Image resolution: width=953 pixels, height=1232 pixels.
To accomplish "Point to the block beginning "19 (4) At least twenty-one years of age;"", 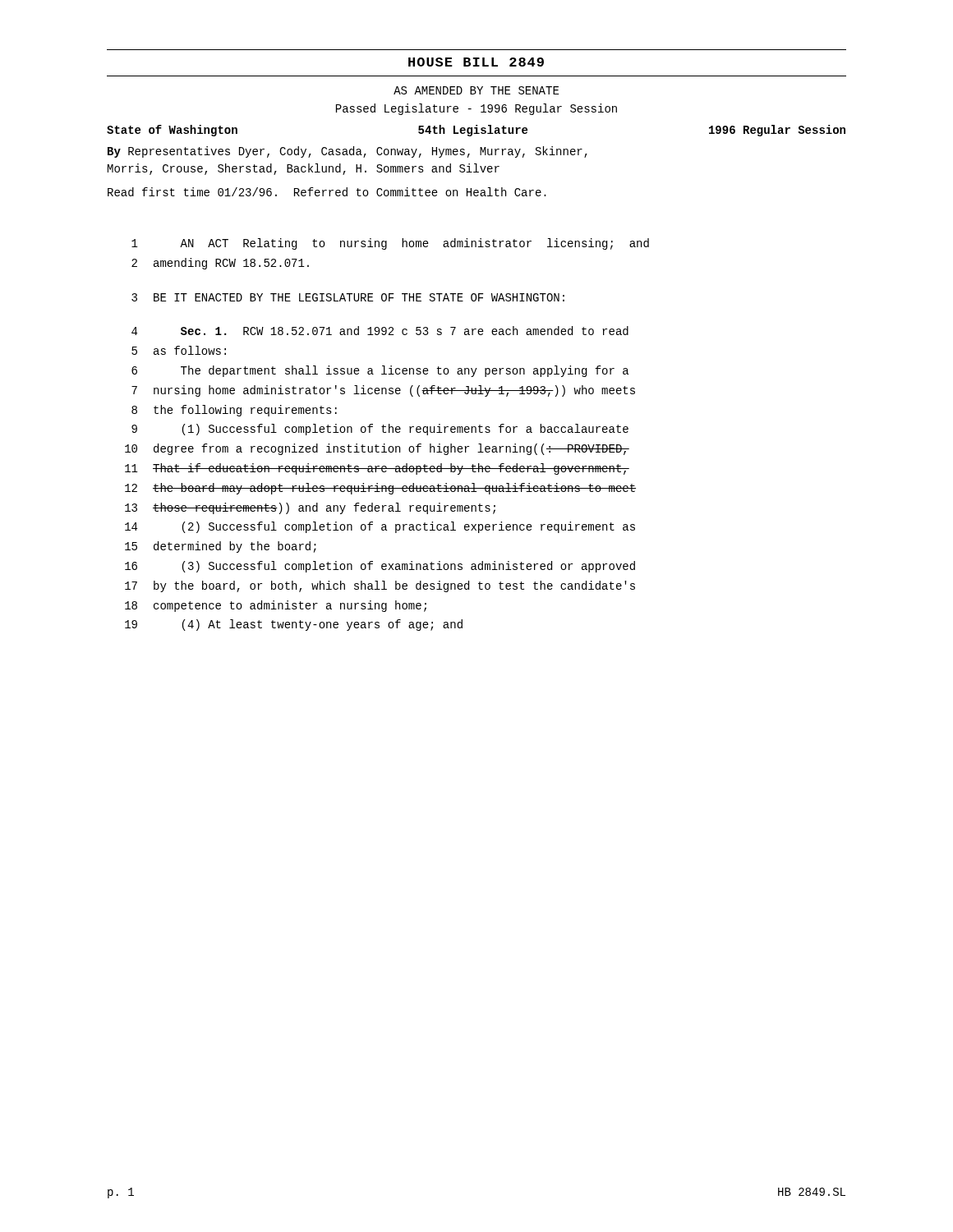I will 294,625.
